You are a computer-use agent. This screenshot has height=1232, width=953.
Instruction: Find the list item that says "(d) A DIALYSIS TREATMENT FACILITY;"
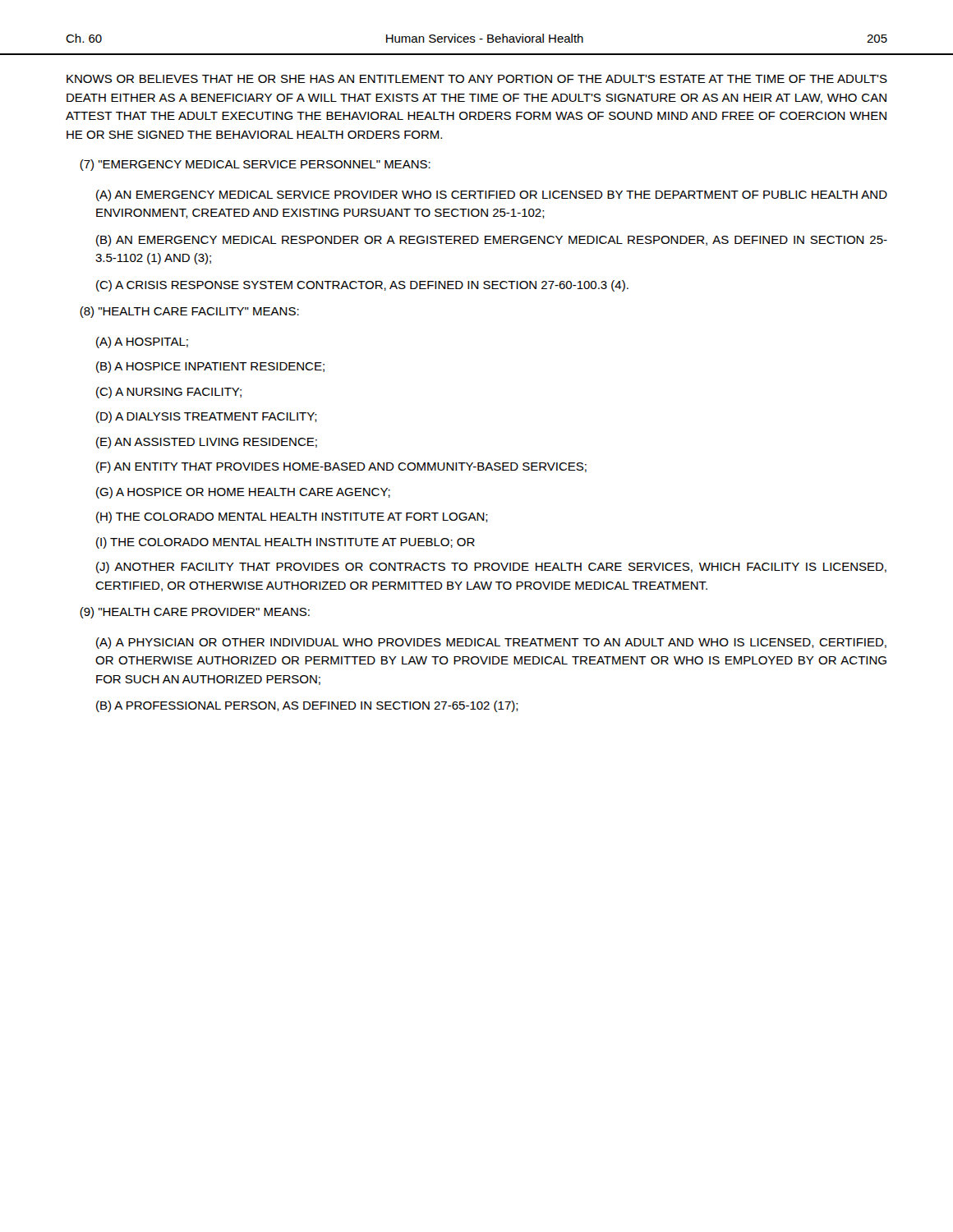[x=206, y=416]
